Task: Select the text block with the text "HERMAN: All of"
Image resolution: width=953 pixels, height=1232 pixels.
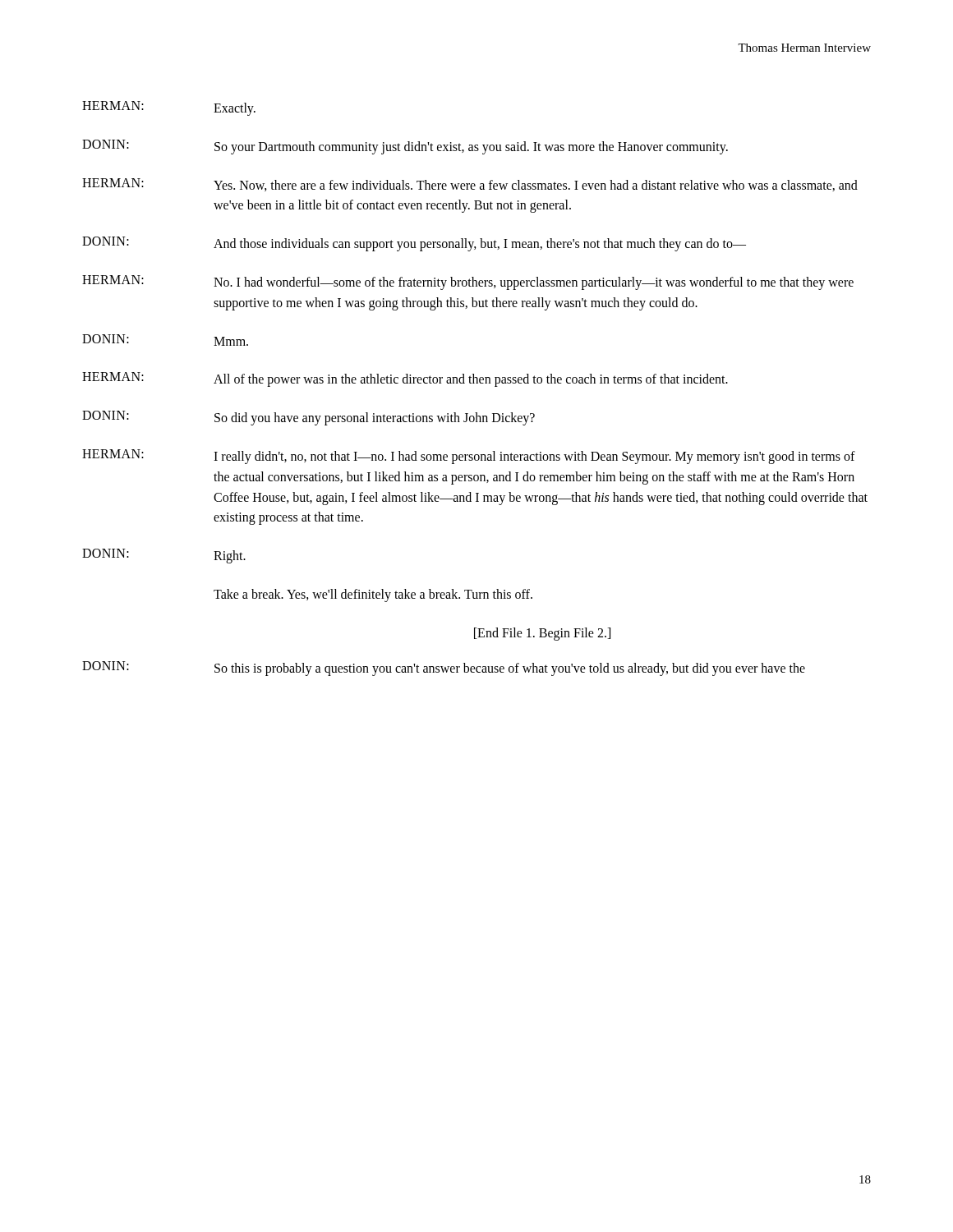Action: [476, 380]
